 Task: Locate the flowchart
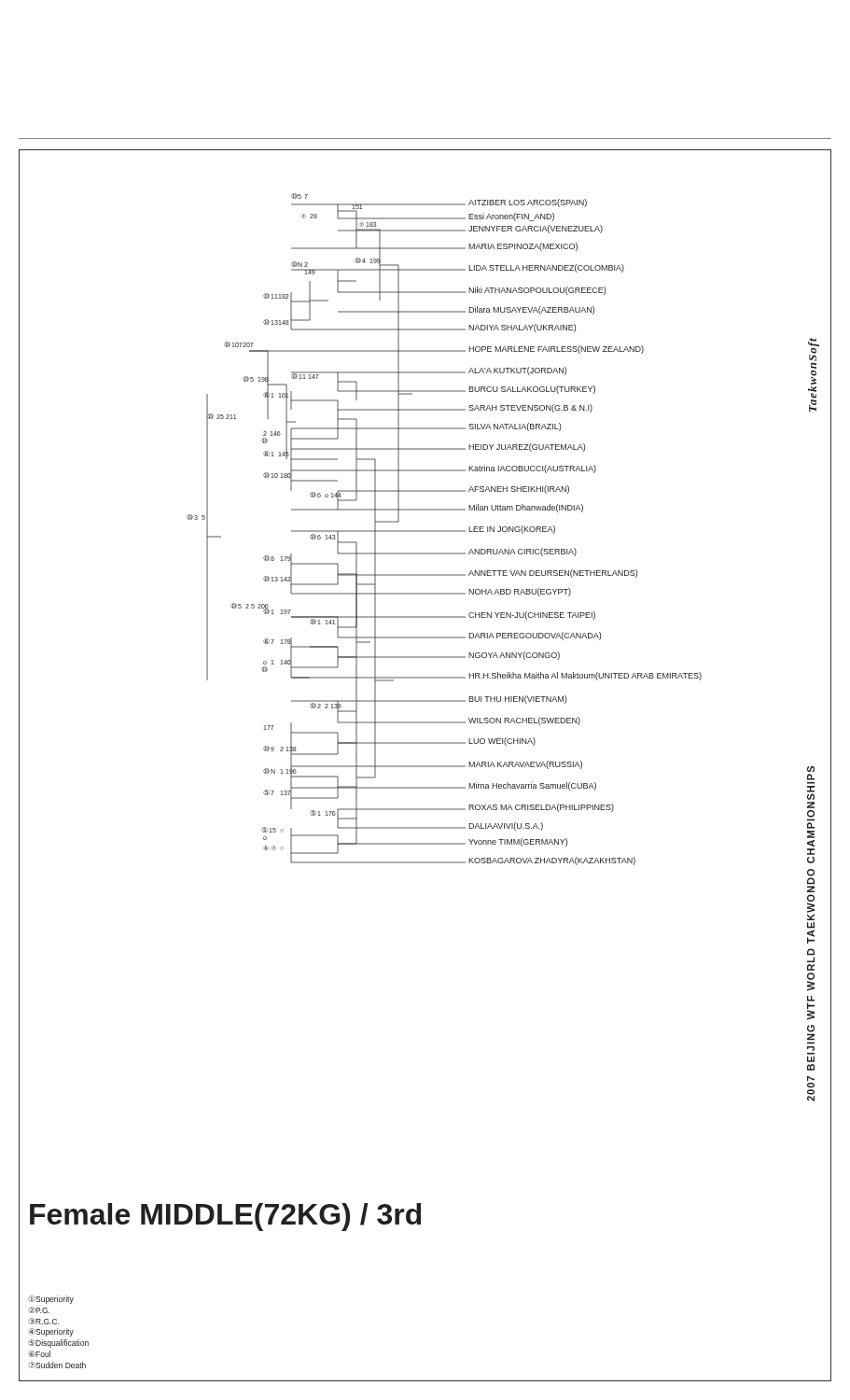coord(412,683)
